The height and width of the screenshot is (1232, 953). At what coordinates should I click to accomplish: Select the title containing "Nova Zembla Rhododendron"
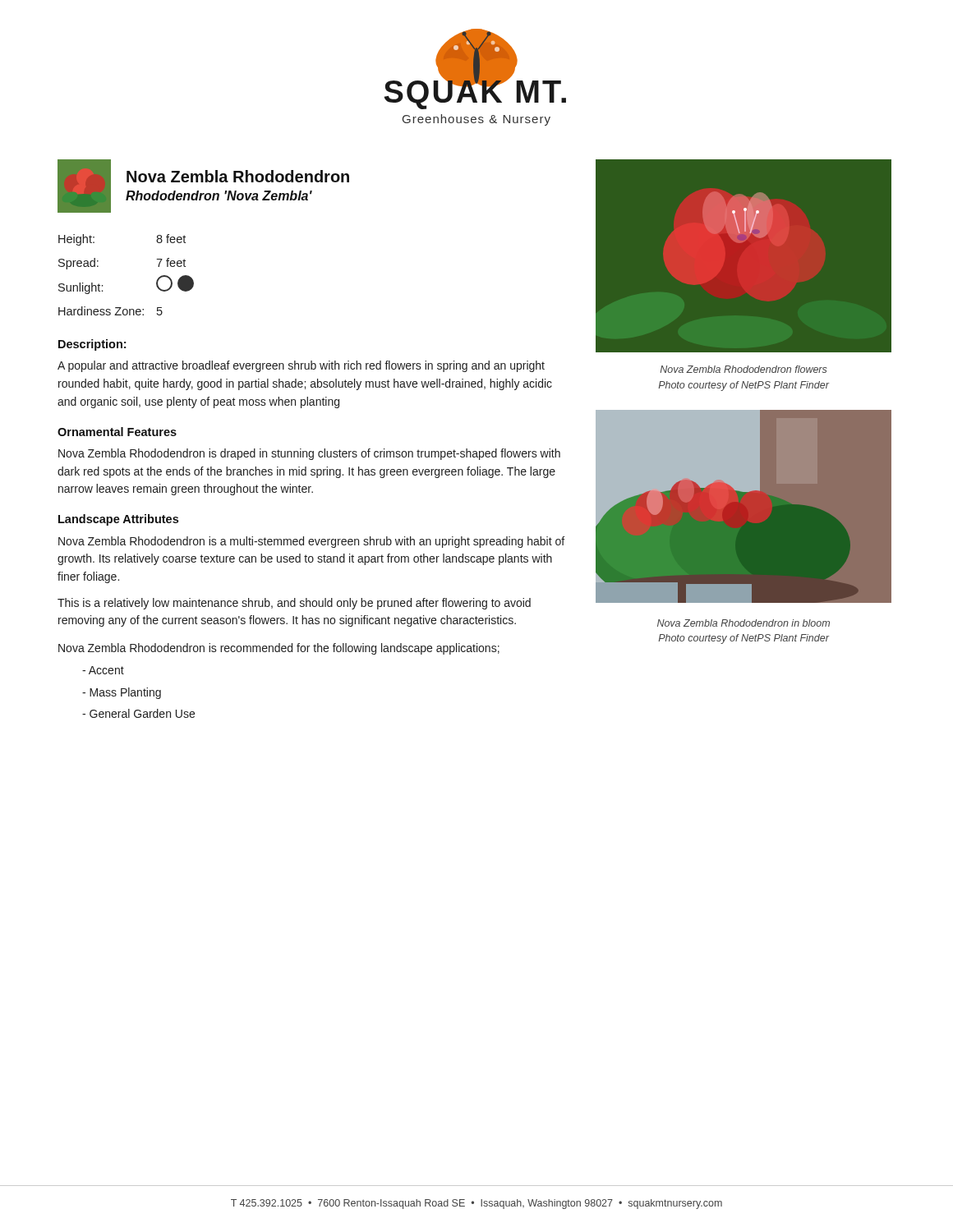[238, 177]
